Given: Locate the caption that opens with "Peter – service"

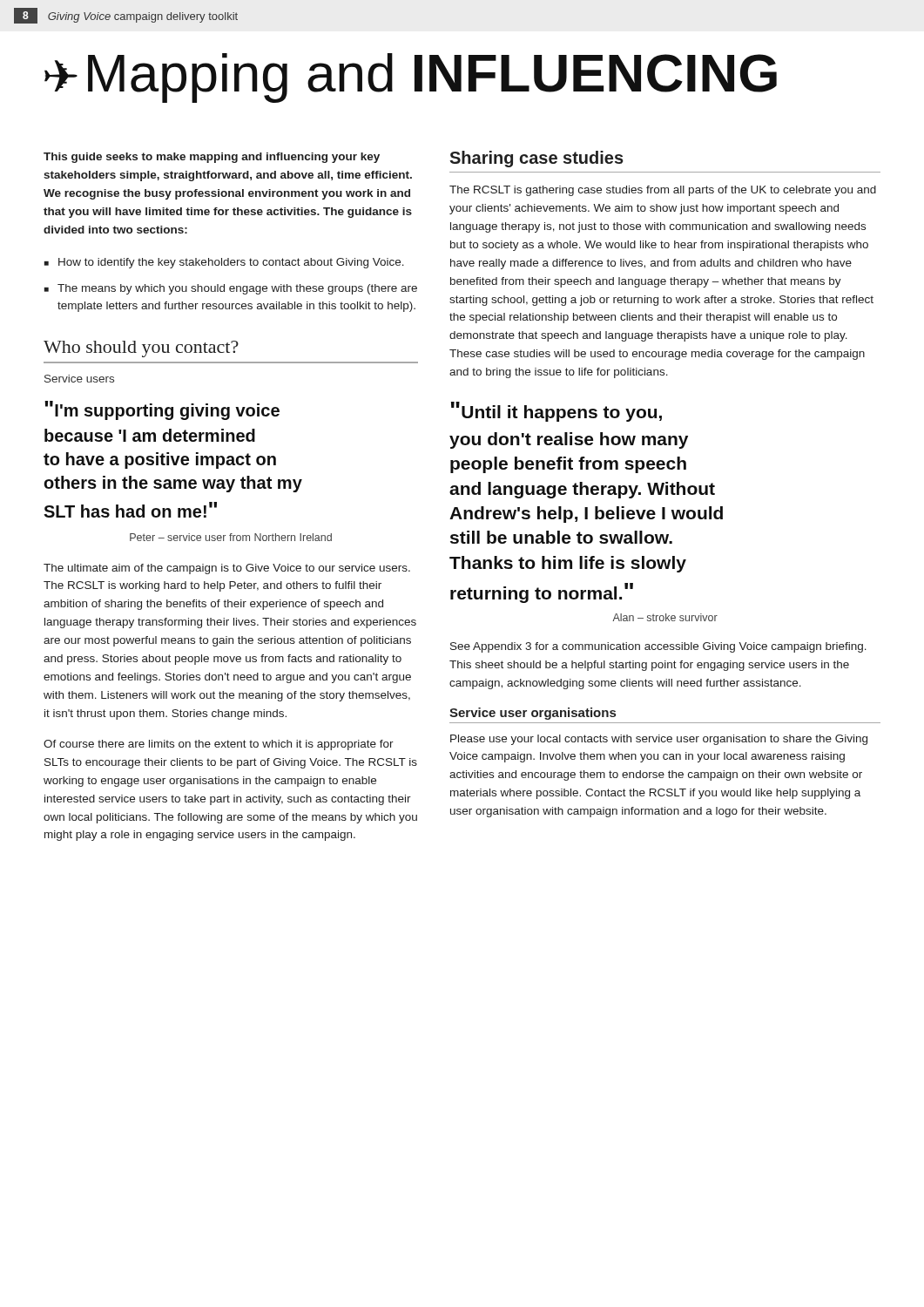Looking at the screenshot, I should pos(231,537).
